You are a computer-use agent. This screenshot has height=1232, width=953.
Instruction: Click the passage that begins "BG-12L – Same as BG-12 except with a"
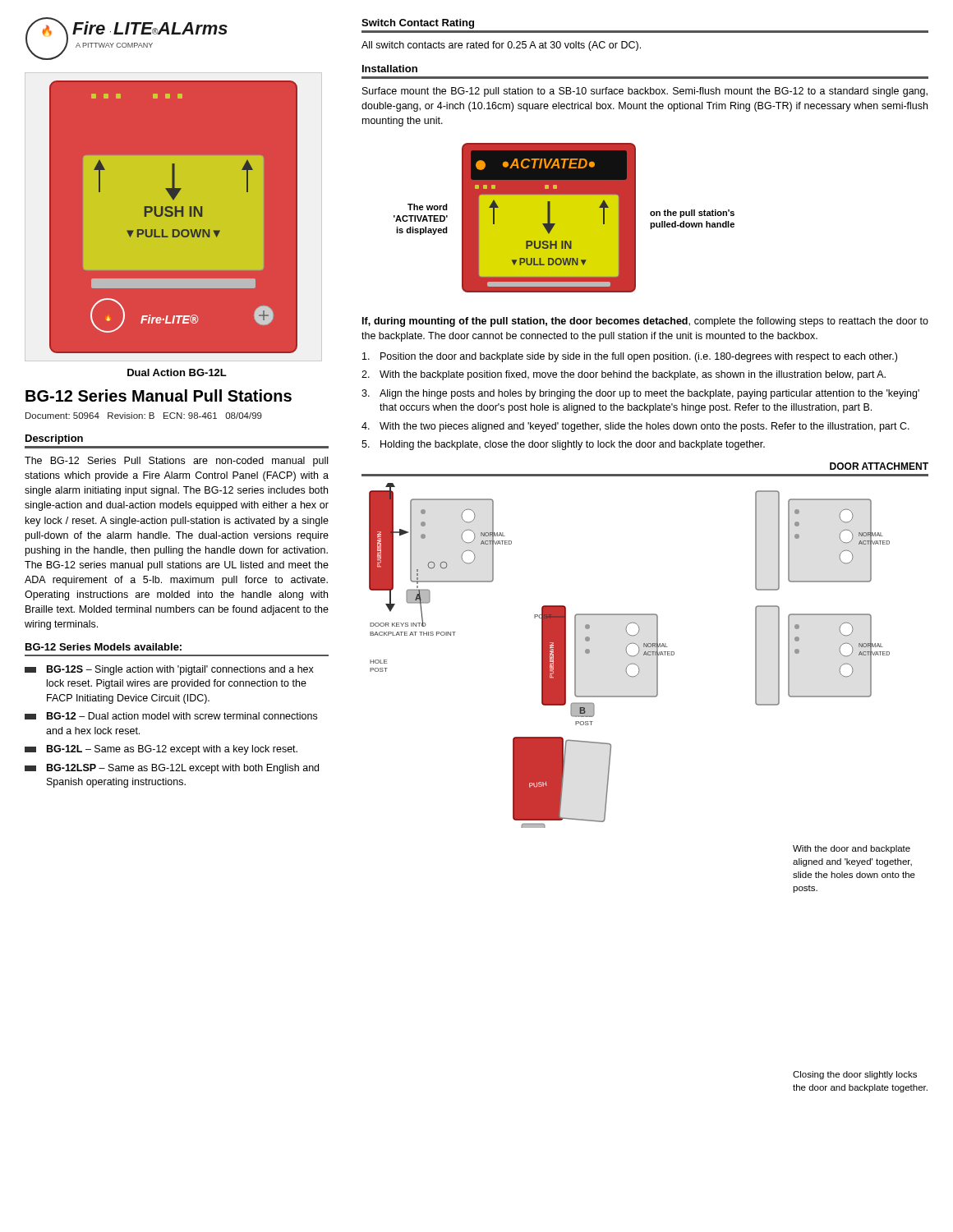pyautogui.click(x=161, y=750)
